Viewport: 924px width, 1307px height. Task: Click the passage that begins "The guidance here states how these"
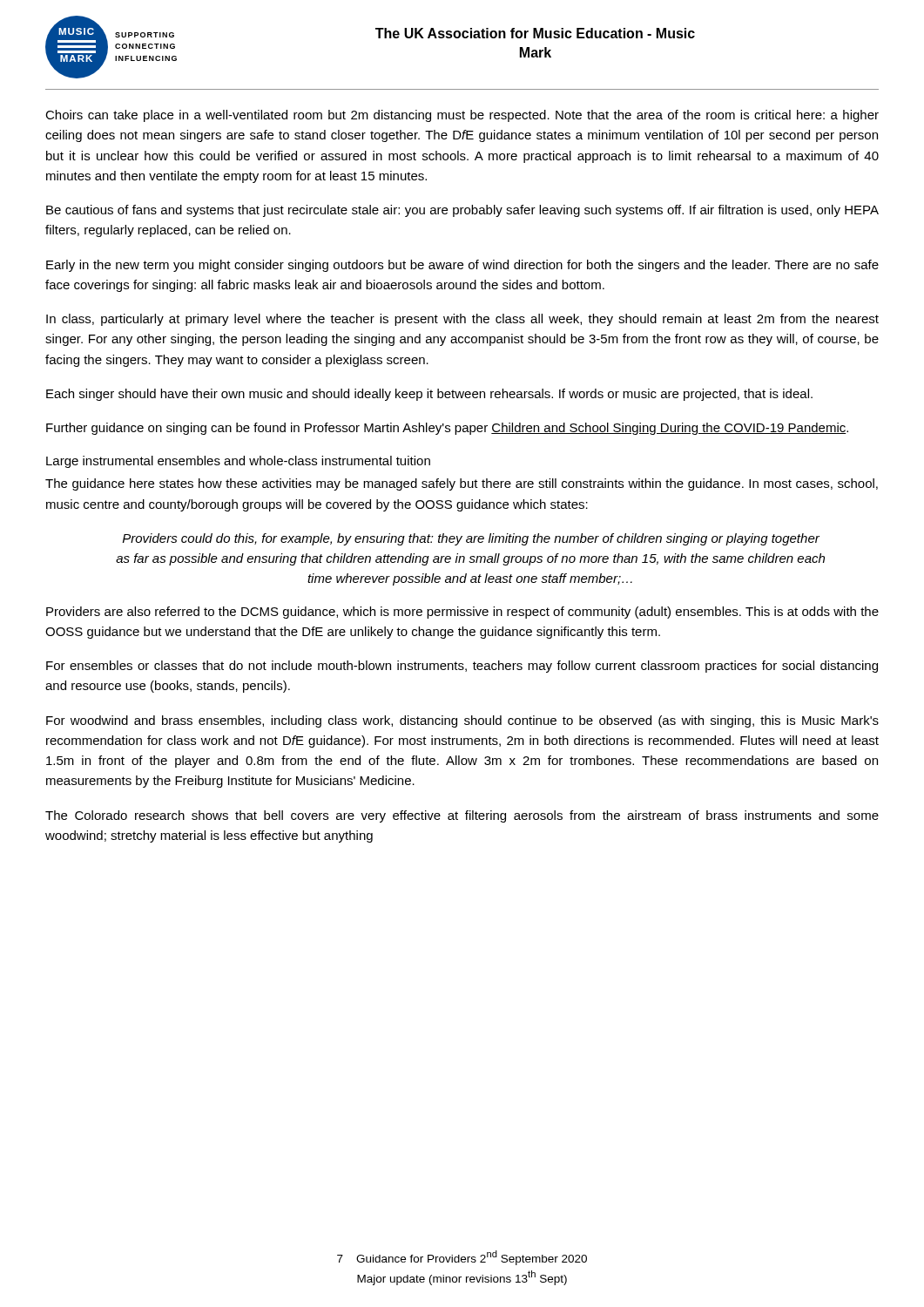pyautogui.click(x=462, y=494)
